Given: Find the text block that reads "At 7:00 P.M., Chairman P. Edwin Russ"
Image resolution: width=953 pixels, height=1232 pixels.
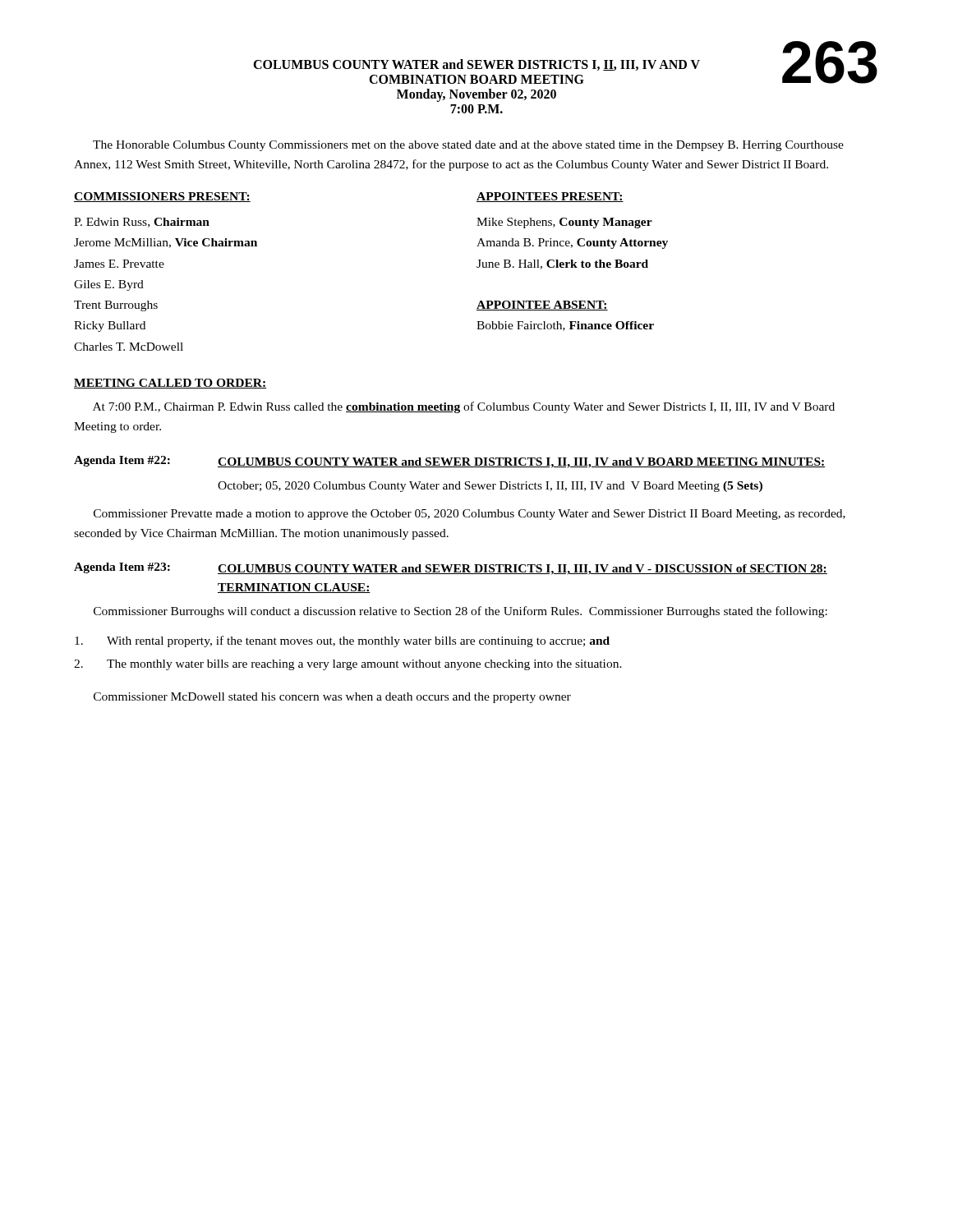Looking at the screenshot, I should coord(454,416).
